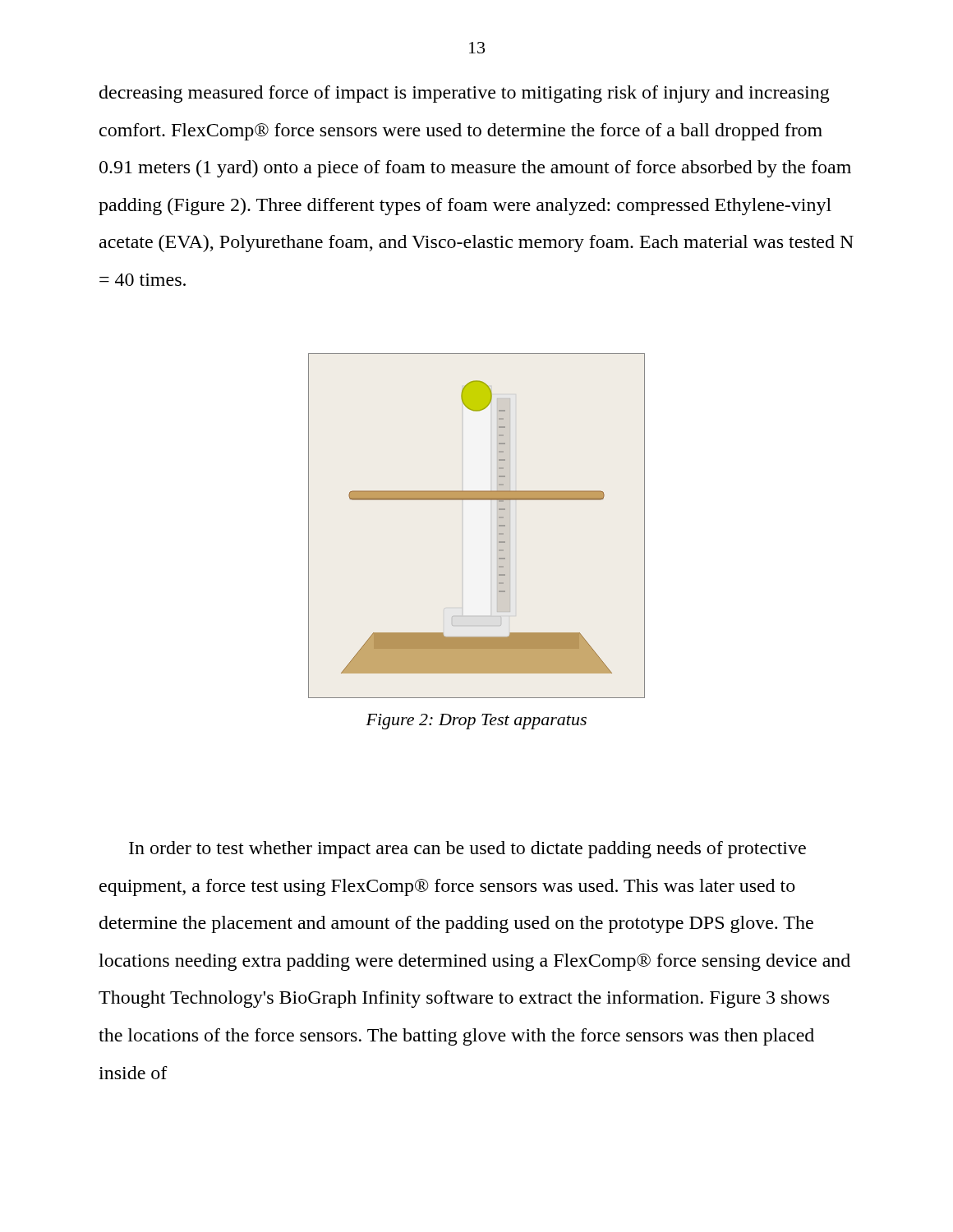Image resolution: width=953 pixels, height=1232 pixels.
Task: Find the photo
Action: pos(476,544)
